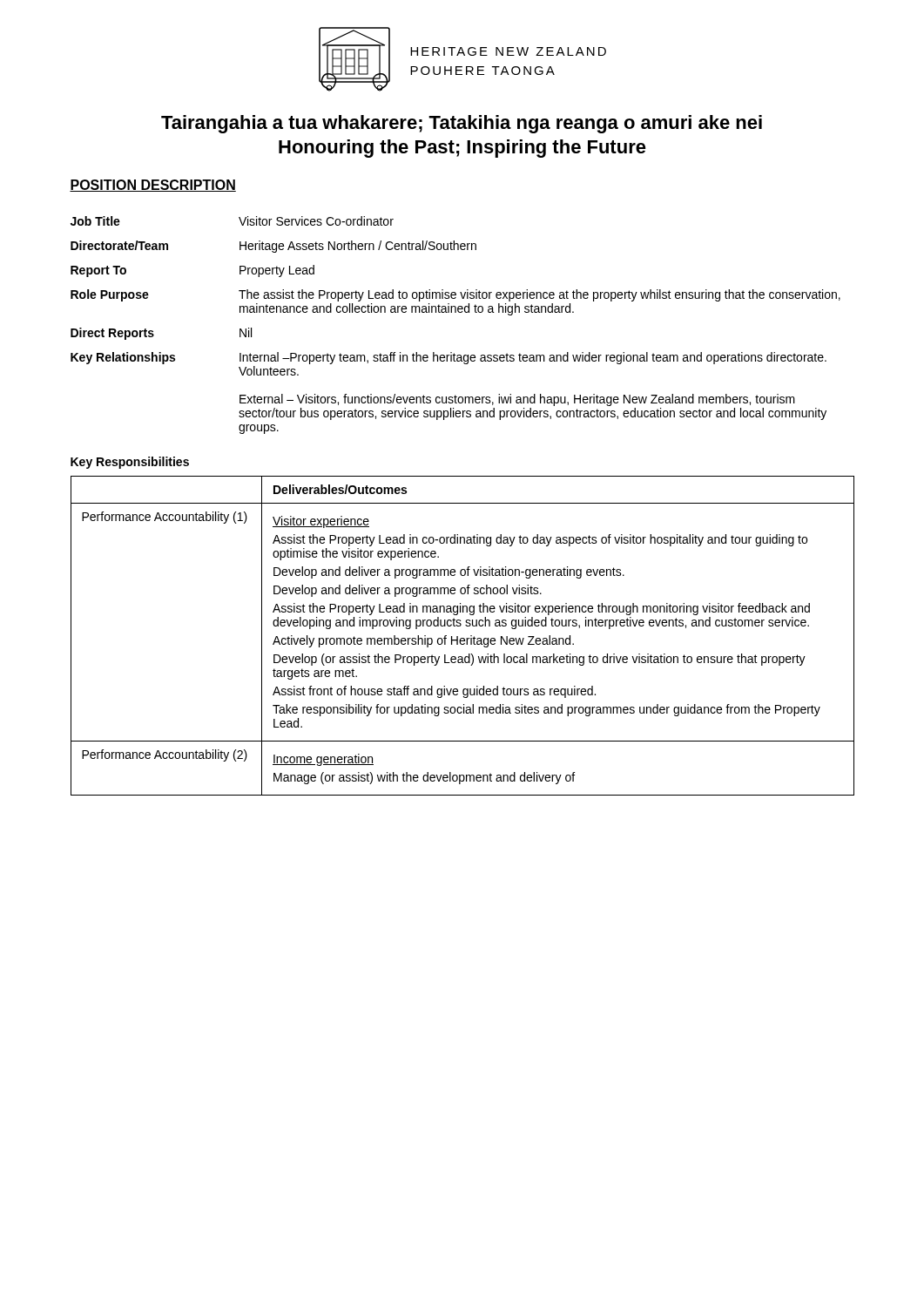Viewport: 924px width, 1307px height.
Task: Click on the table containing "Key Relationships"
Action: [x=462, y=324]
